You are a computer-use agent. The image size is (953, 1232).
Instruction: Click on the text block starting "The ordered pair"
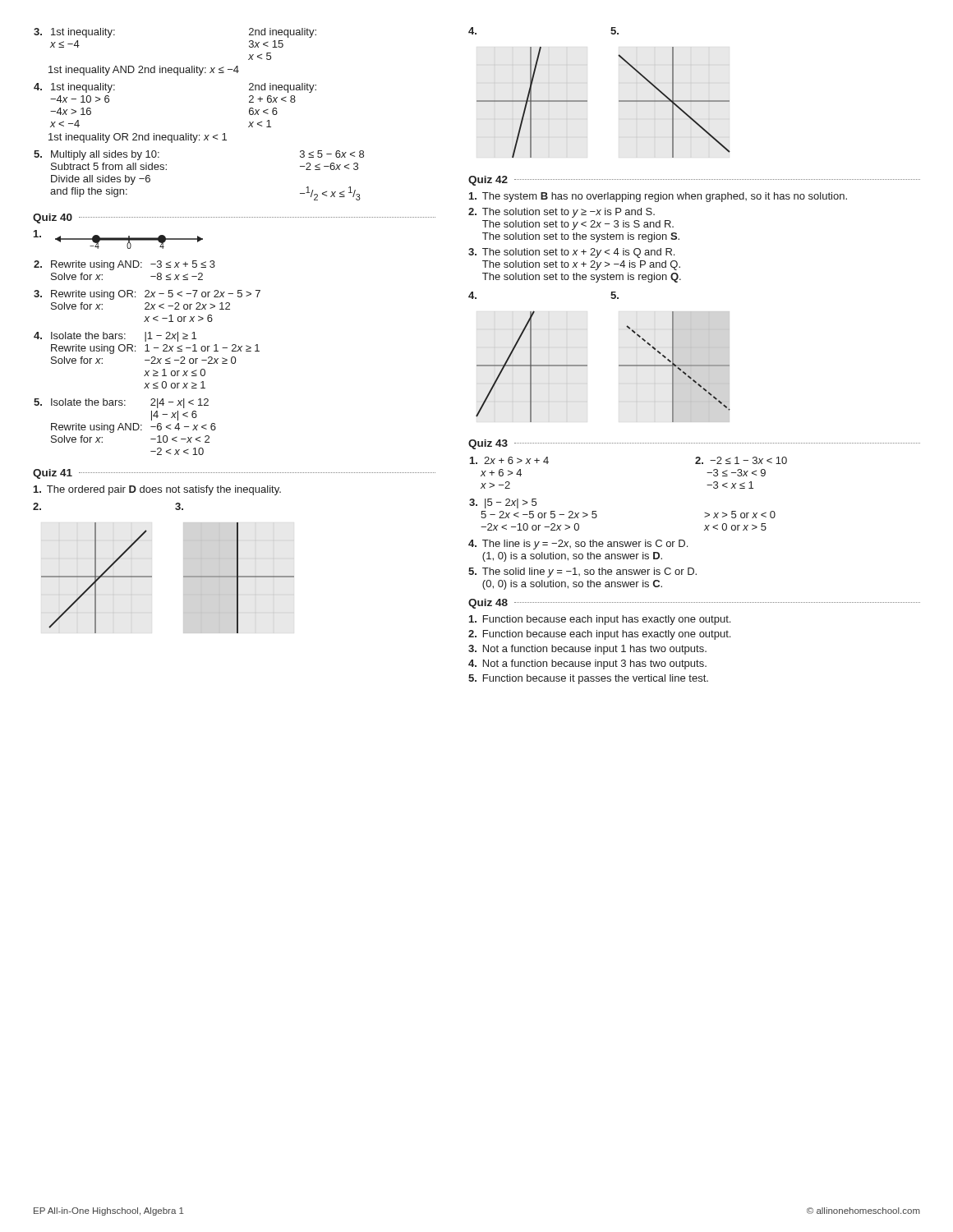click(157, 489)
